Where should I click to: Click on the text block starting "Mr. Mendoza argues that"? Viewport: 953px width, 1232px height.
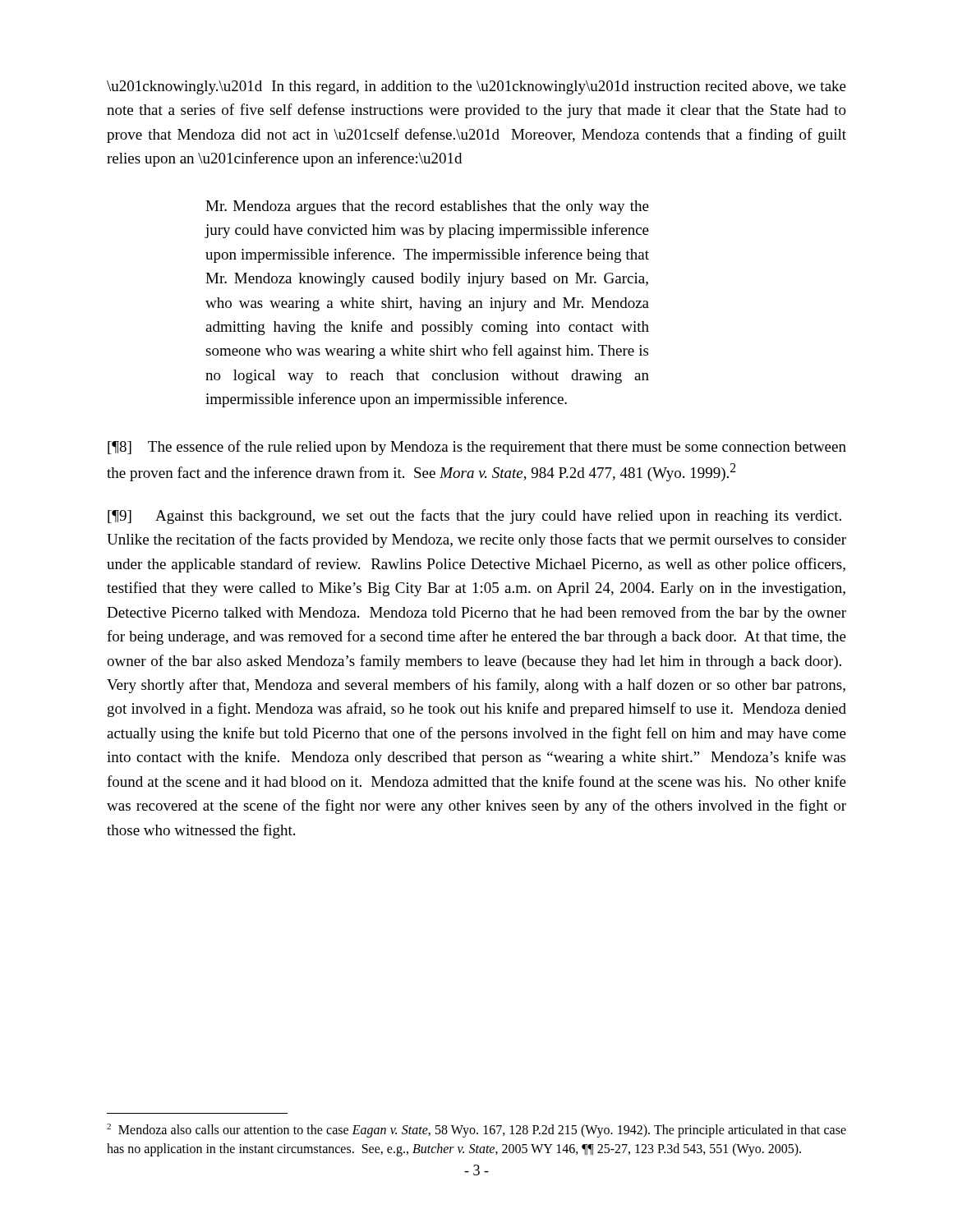pos(427,302)
